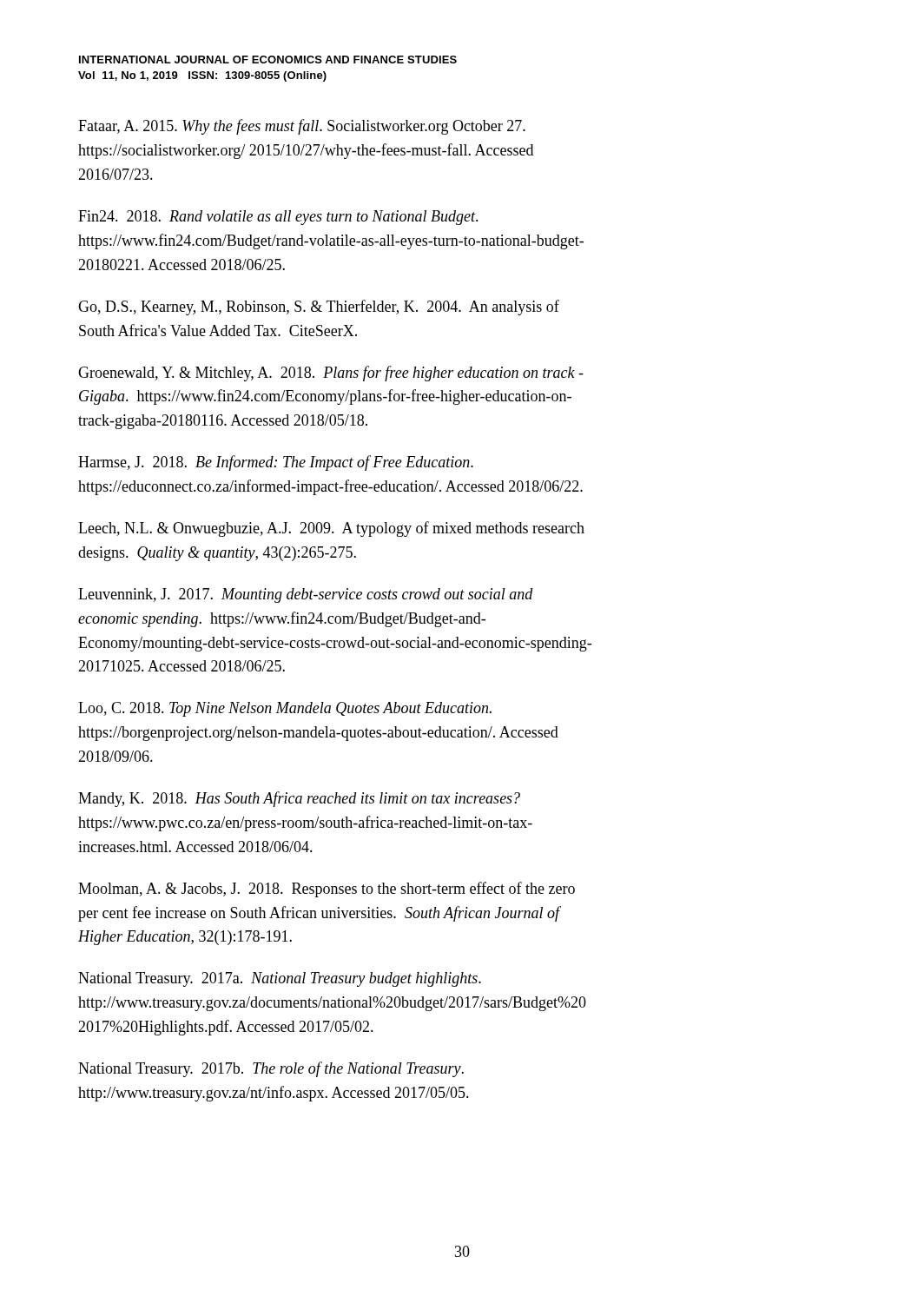Locate the block of text that opens with "Go, D.S., Kearney, M.,"
924x1303 pixels.
point(319,319)
